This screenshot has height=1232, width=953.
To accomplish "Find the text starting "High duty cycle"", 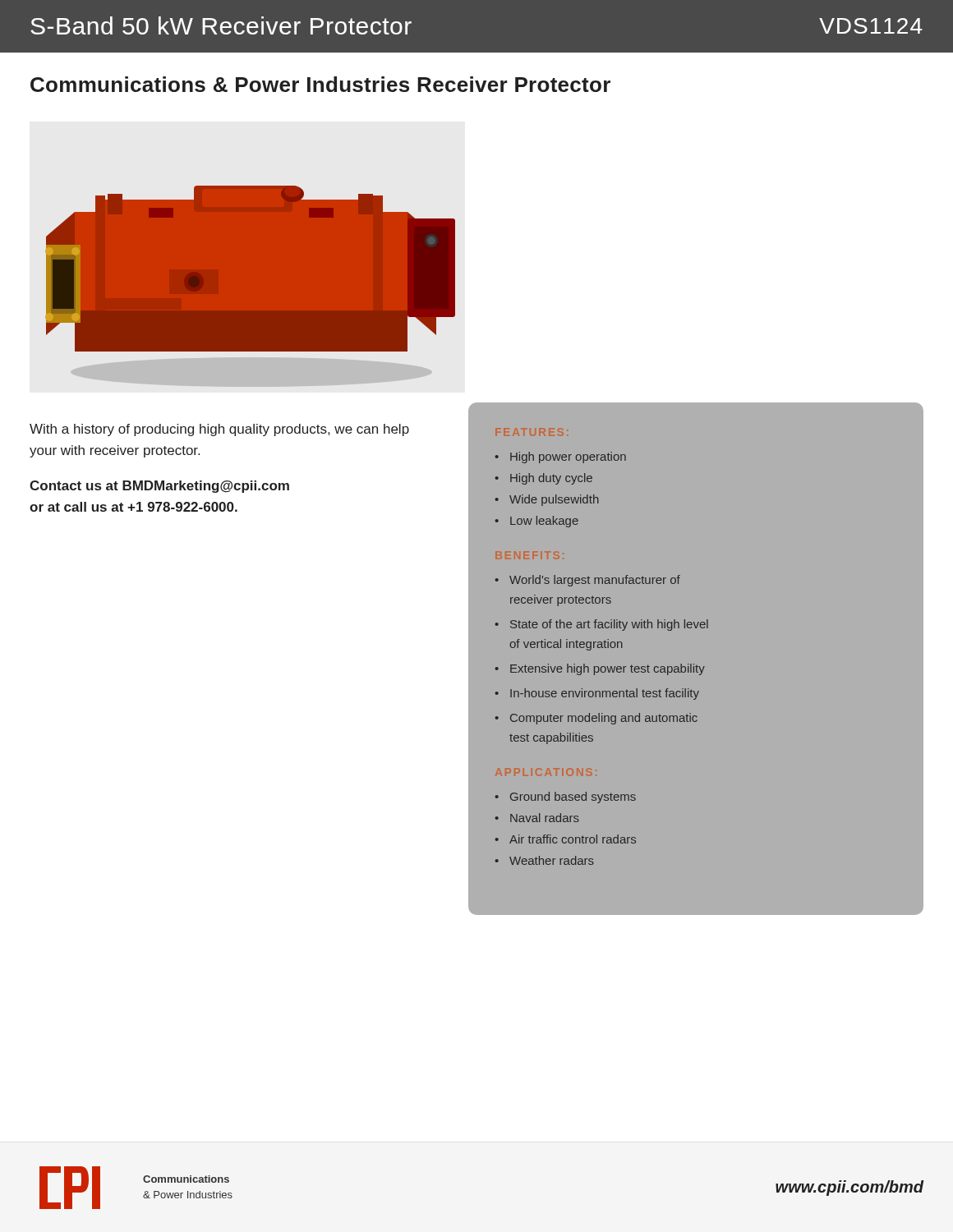I will coord(551,478).
